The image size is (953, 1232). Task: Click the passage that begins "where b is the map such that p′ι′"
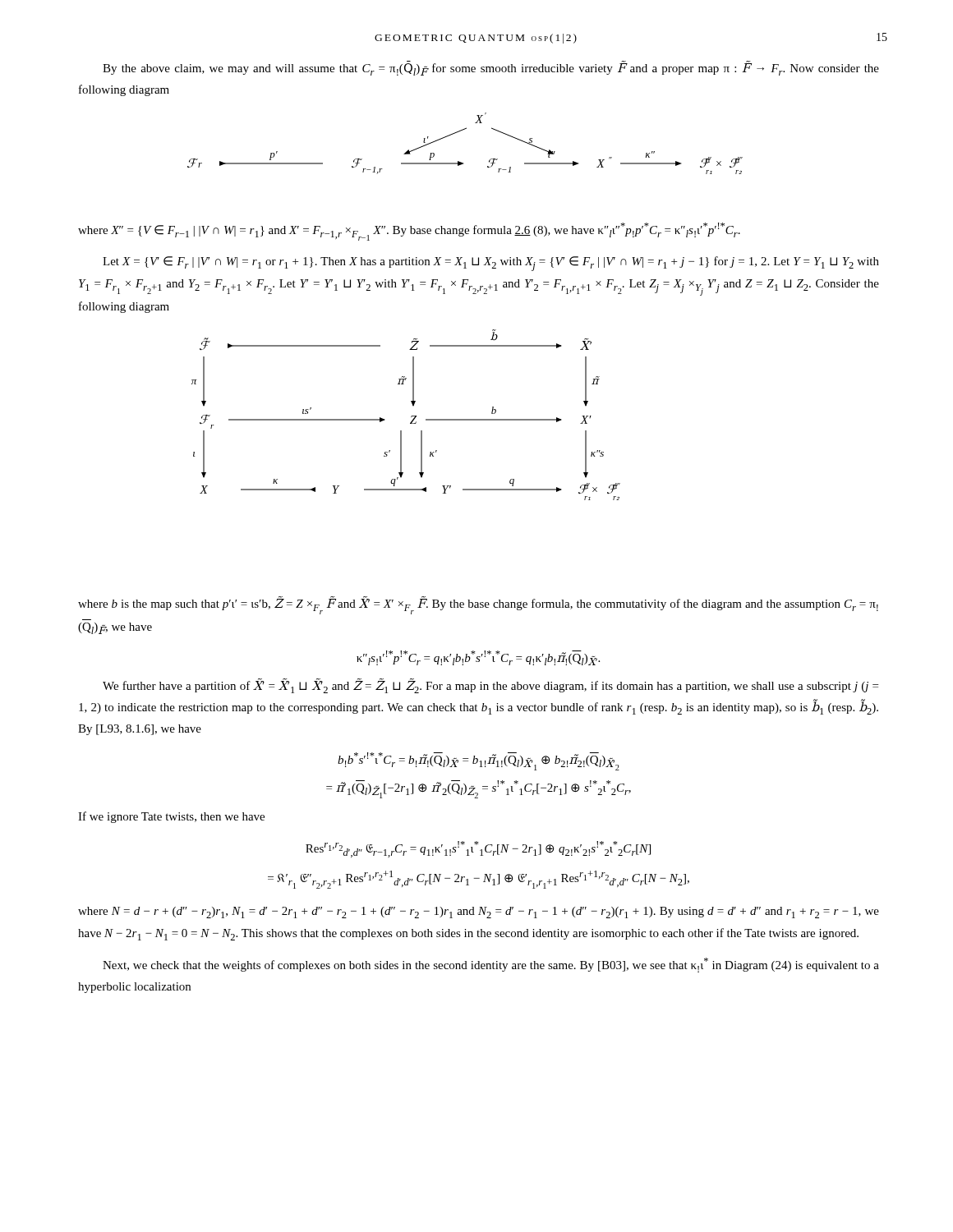[479, 617]
